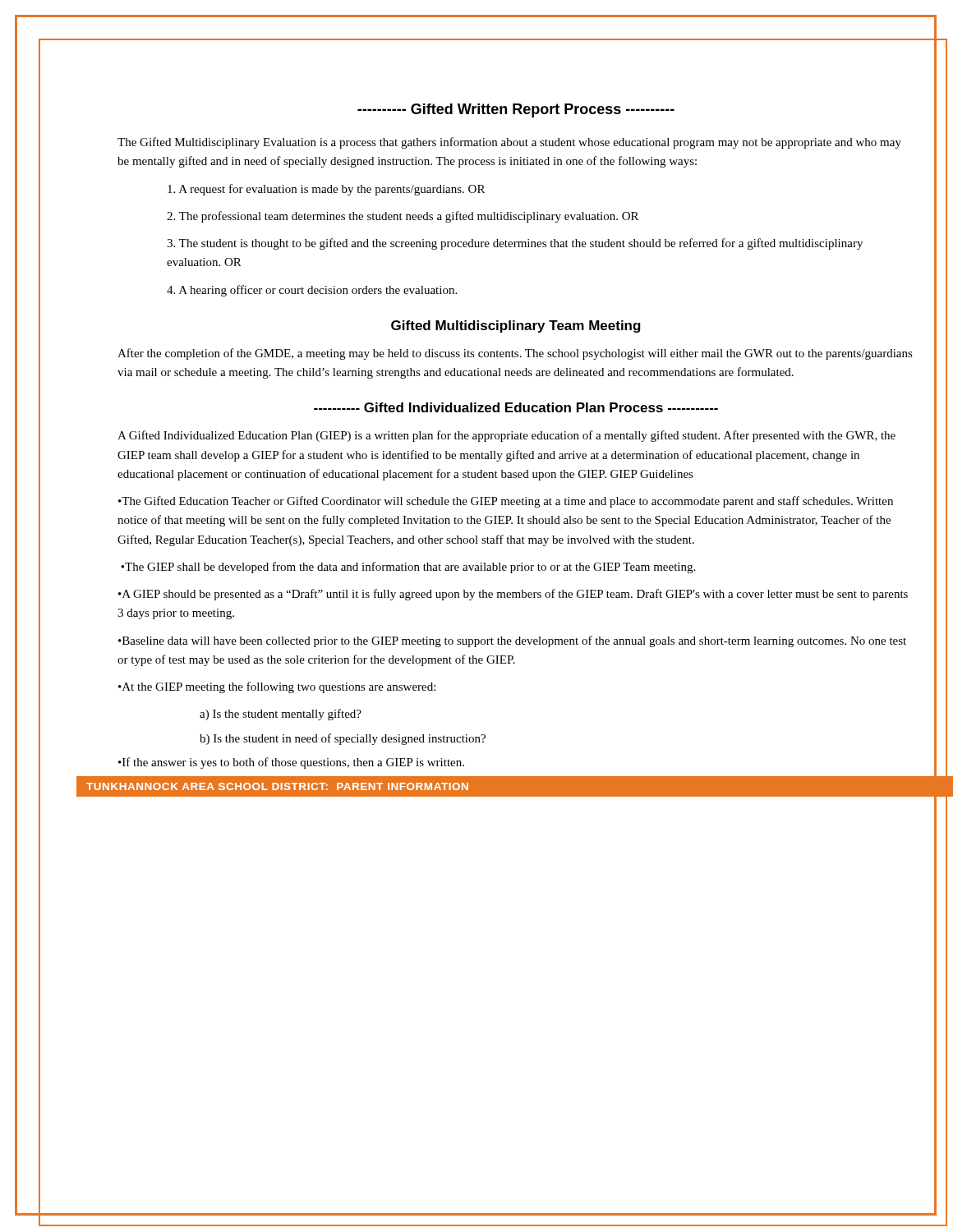Where is the passage that starts "•Baseline data will have"?
The image size is (953, 1232).
pos(512,650)
